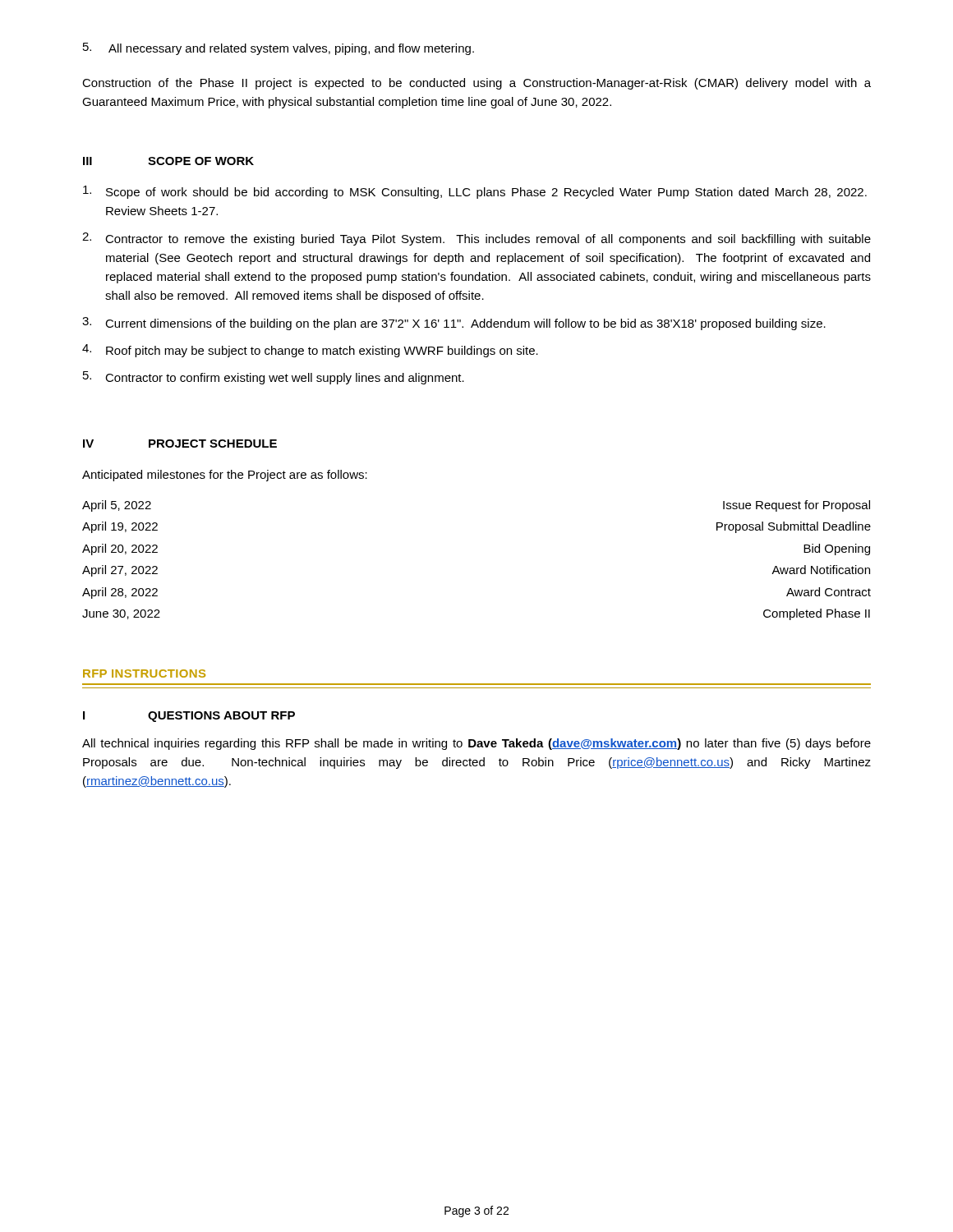Screen dimensions: 1232x953
Task: Point to the passage starting "5. Contractor to confirm existing wet"
Action: tap(274, 378)
